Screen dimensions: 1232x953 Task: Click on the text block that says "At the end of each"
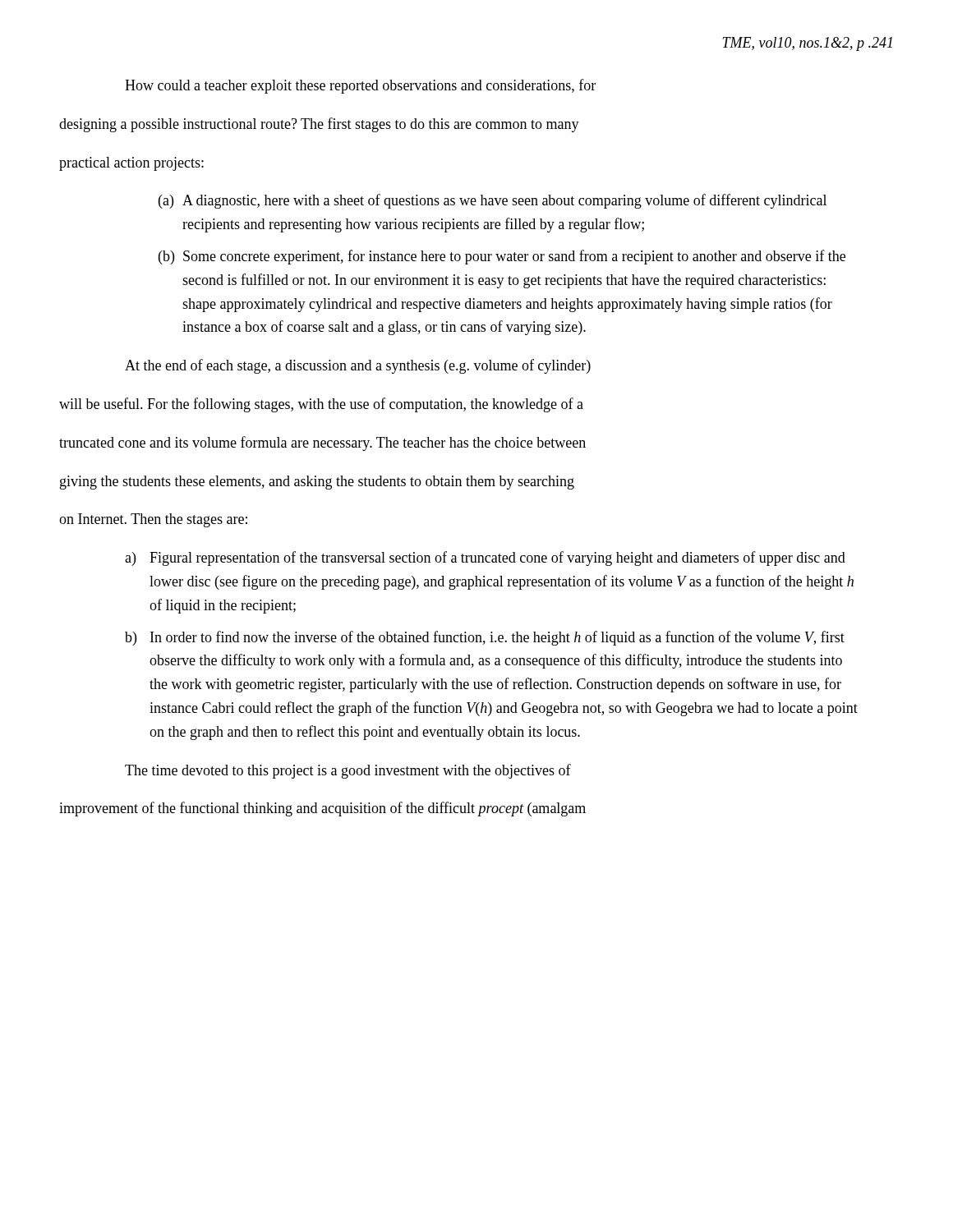pyautogui.click(x=476, y=443)
